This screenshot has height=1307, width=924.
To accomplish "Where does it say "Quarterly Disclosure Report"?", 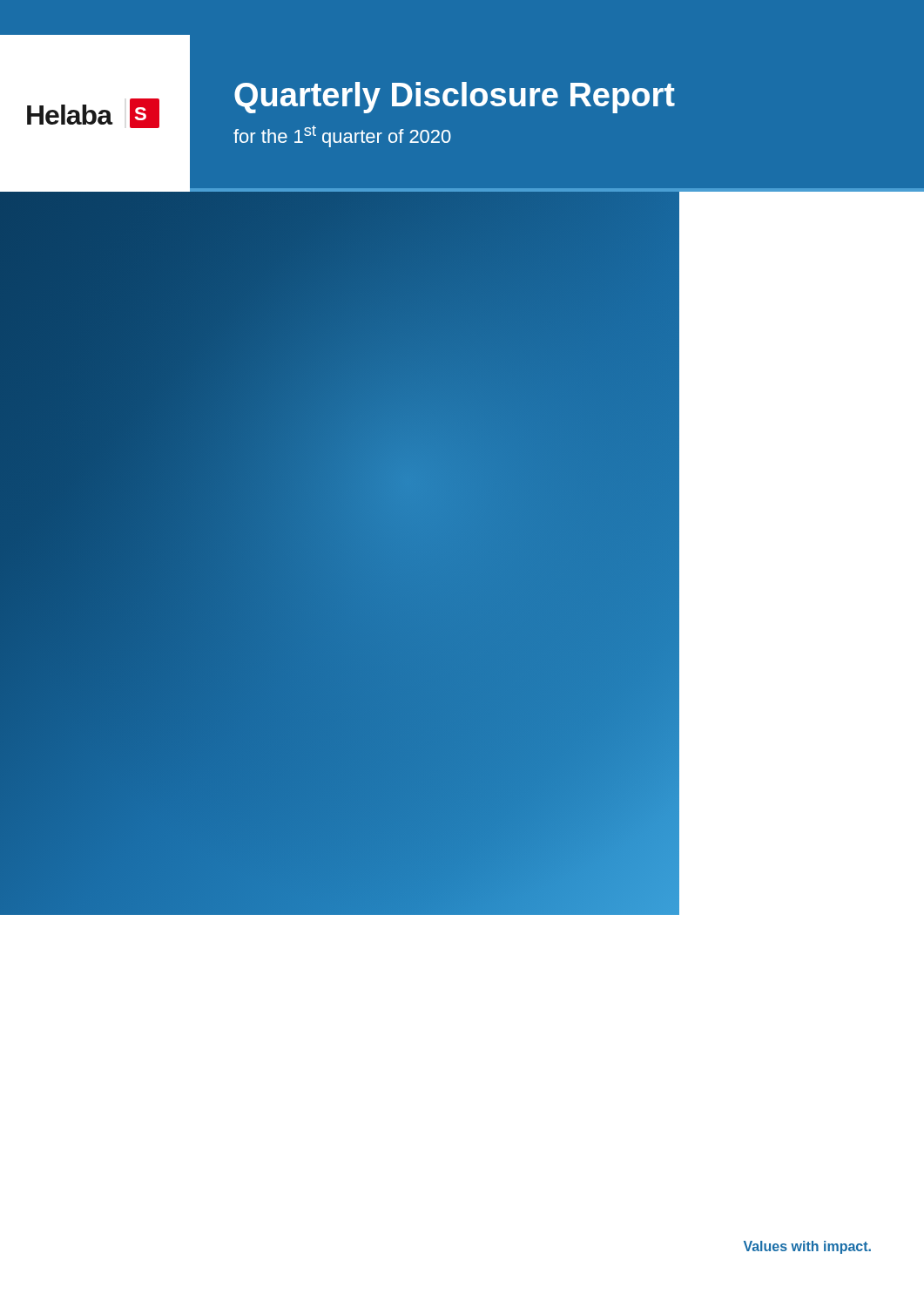I will 454,96.
